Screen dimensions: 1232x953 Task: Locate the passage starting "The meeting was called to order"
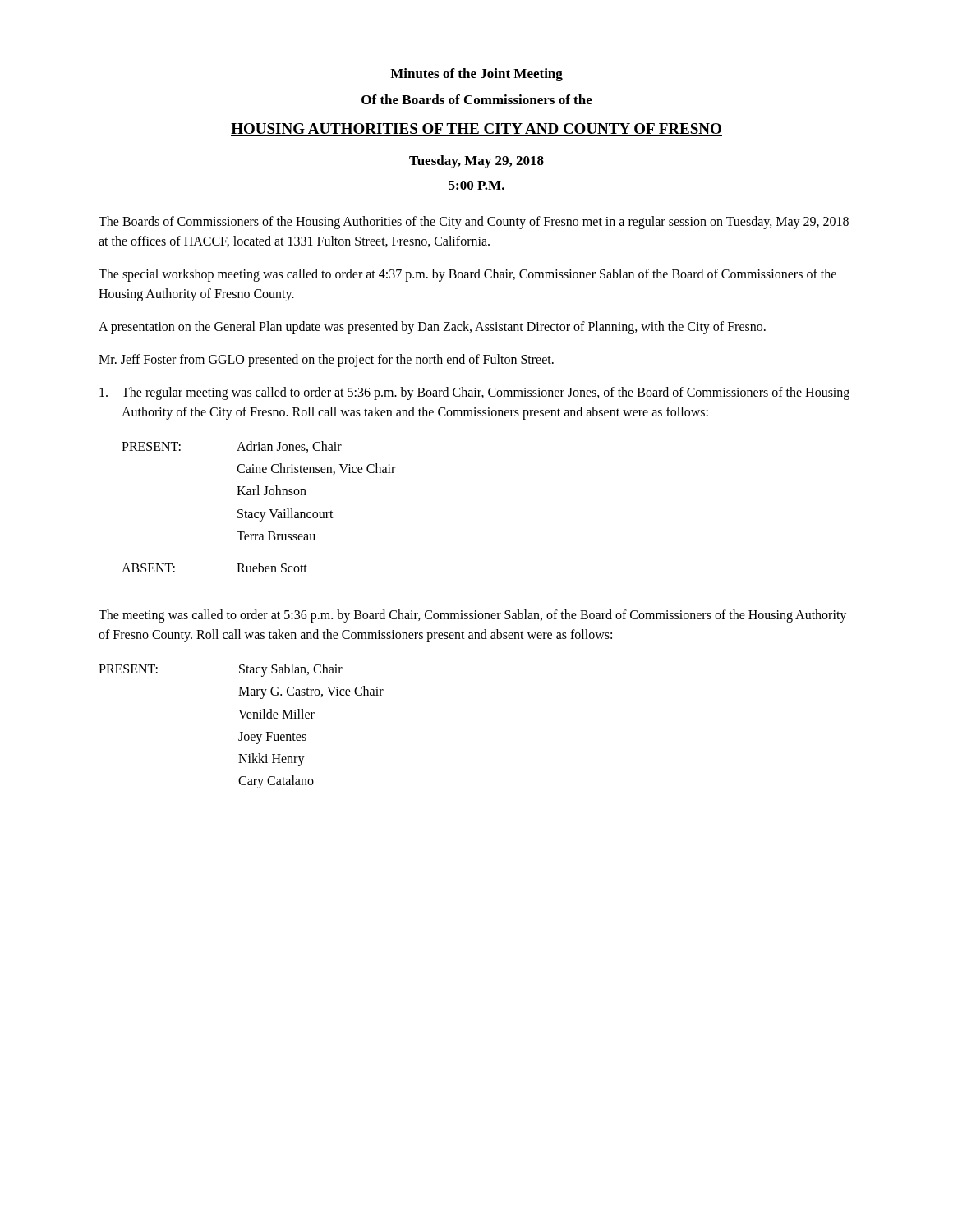(x=472, y=616)
